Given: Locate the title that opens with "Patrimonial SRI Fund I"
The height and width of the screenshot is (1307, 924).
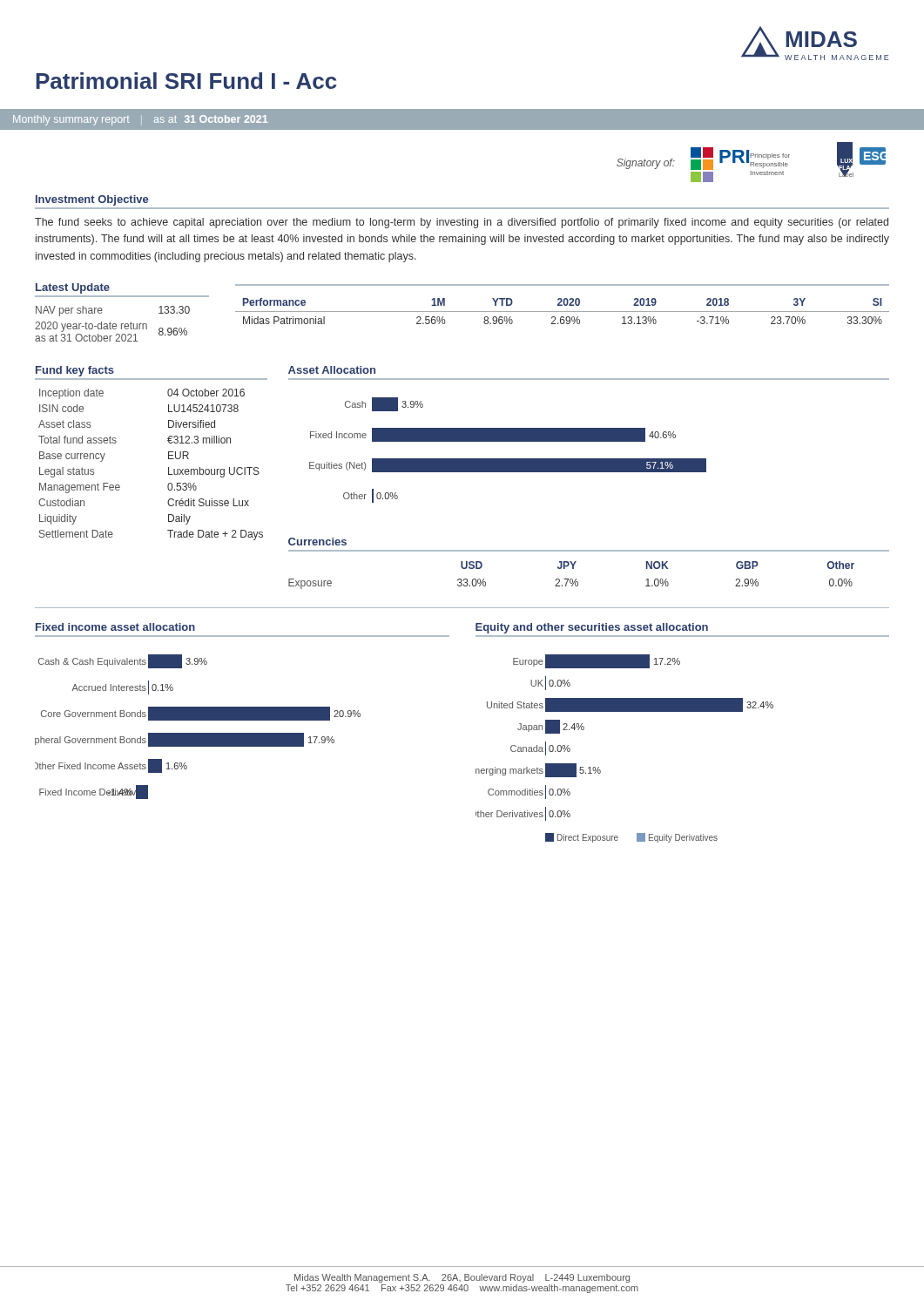Looking at the screenshot, I should tap(186, 81).
